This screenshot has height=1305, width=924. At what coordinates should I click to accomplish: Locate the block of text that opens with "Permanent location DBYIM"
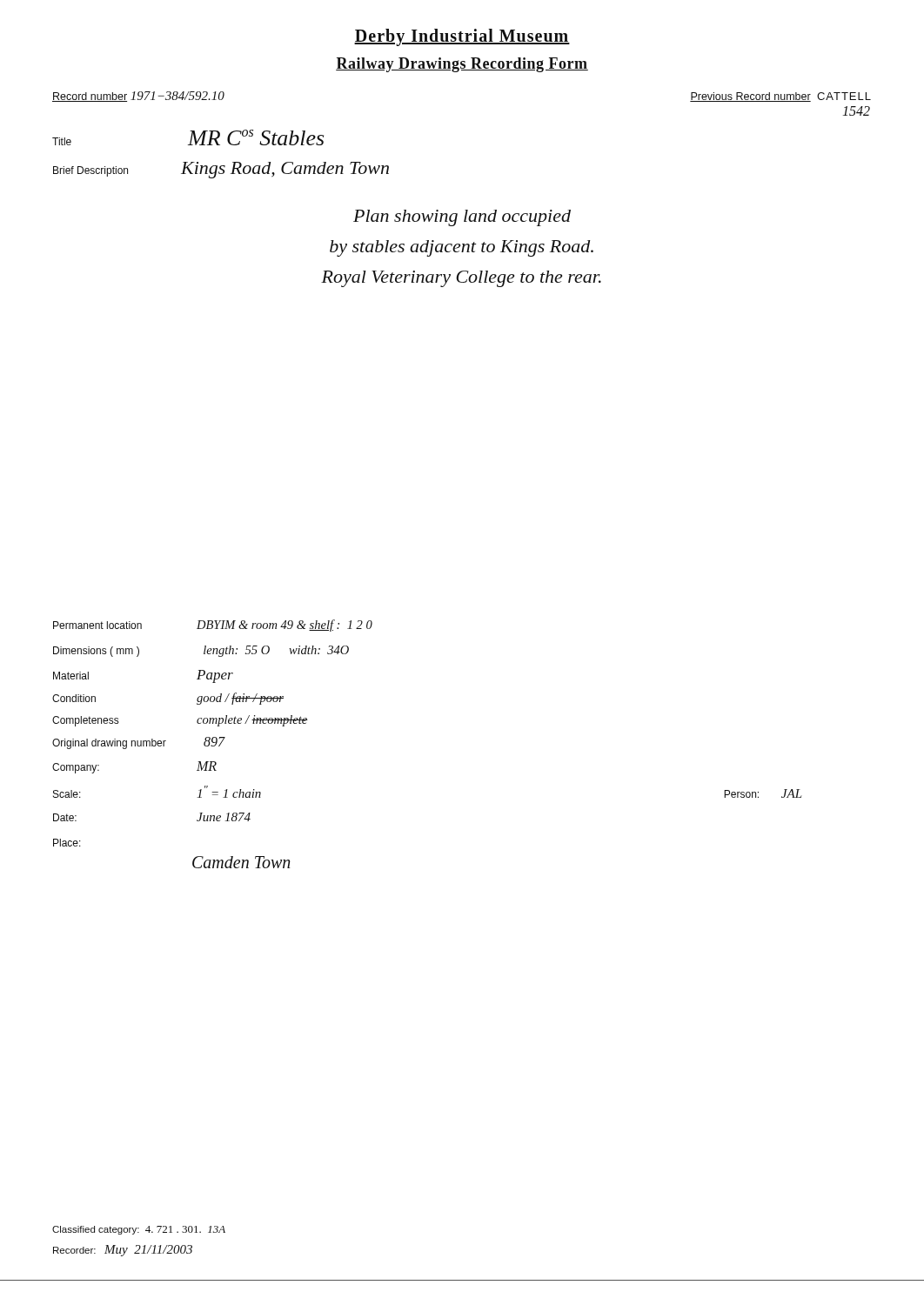(x=213, y=626)
